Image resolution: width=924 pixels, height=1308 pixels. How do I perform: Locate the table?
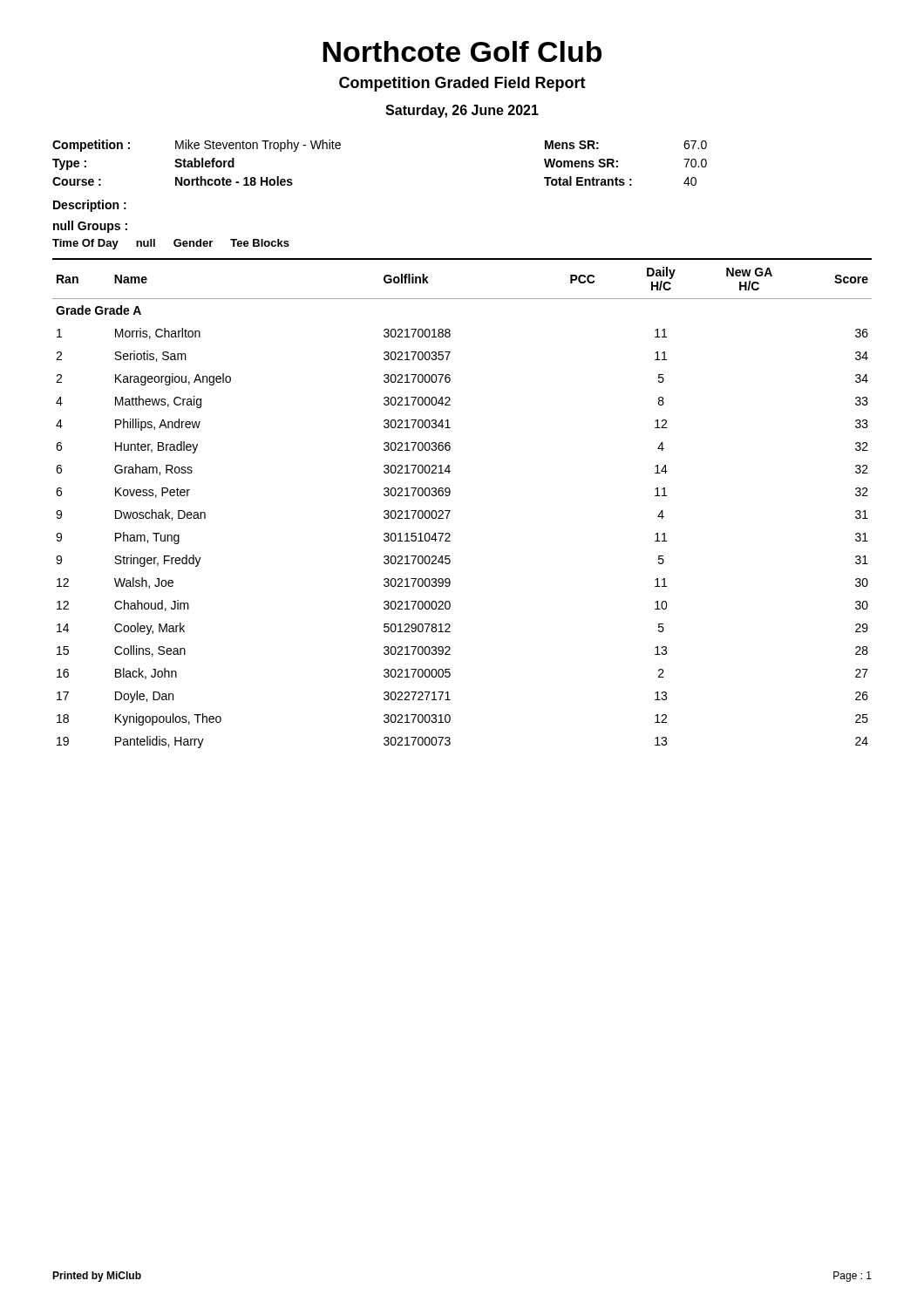pyautogui.click(x=462, y=506)
